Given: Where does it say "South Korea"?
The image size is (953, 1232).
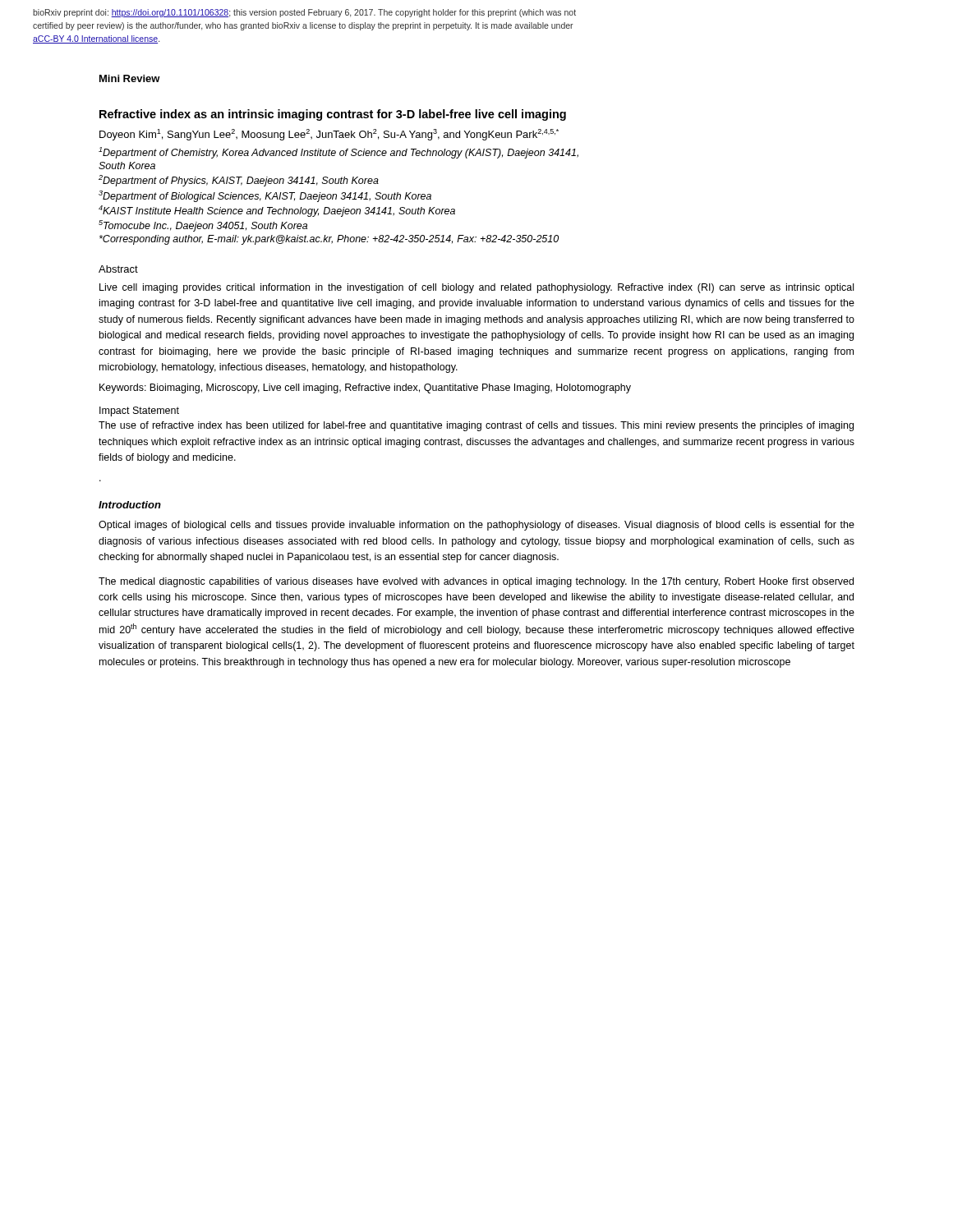Looking at the screenshot, I should pyautogui.click(x=127, y=166).
